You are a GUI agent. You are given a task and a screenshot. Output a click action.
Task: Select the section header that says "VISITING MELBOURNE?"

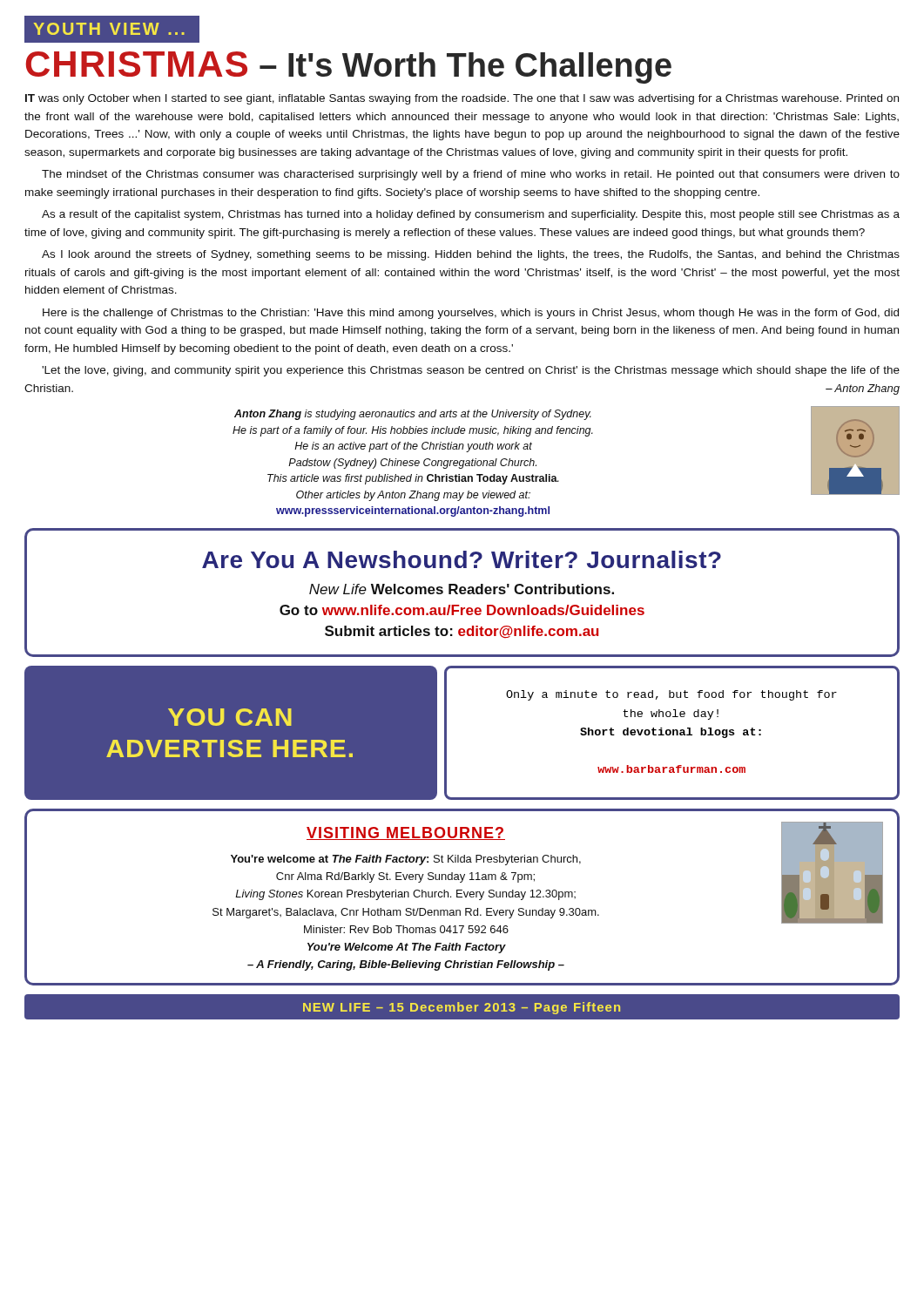coord(406,833)
